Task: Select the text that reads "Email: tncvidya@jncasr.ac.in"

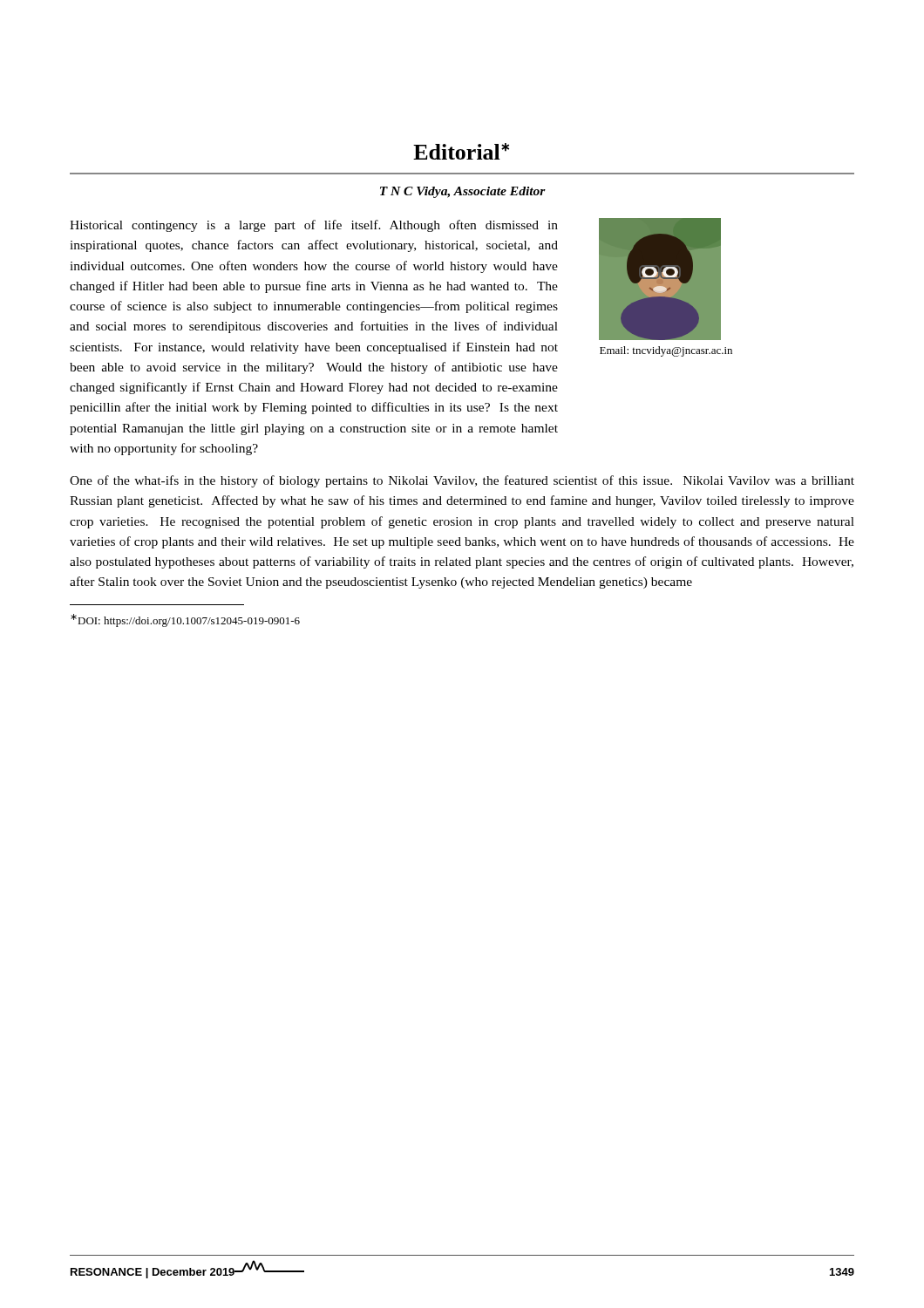Action: click(x=666, y=350)
